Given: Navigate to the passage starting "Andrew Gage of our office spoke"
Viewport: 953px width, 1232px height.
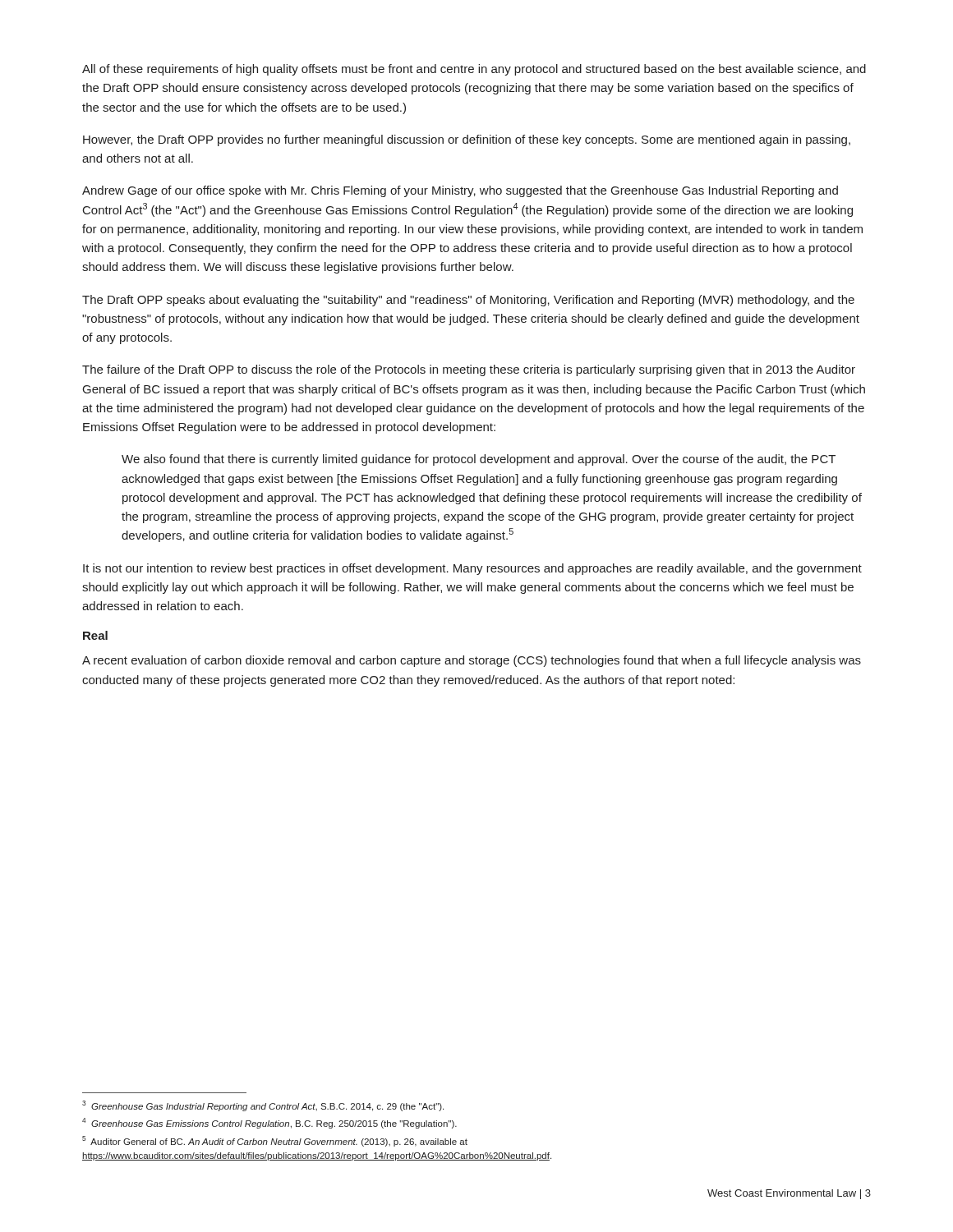Looking at the screenshot, I should pyautogui.click(x=473, y=229).
